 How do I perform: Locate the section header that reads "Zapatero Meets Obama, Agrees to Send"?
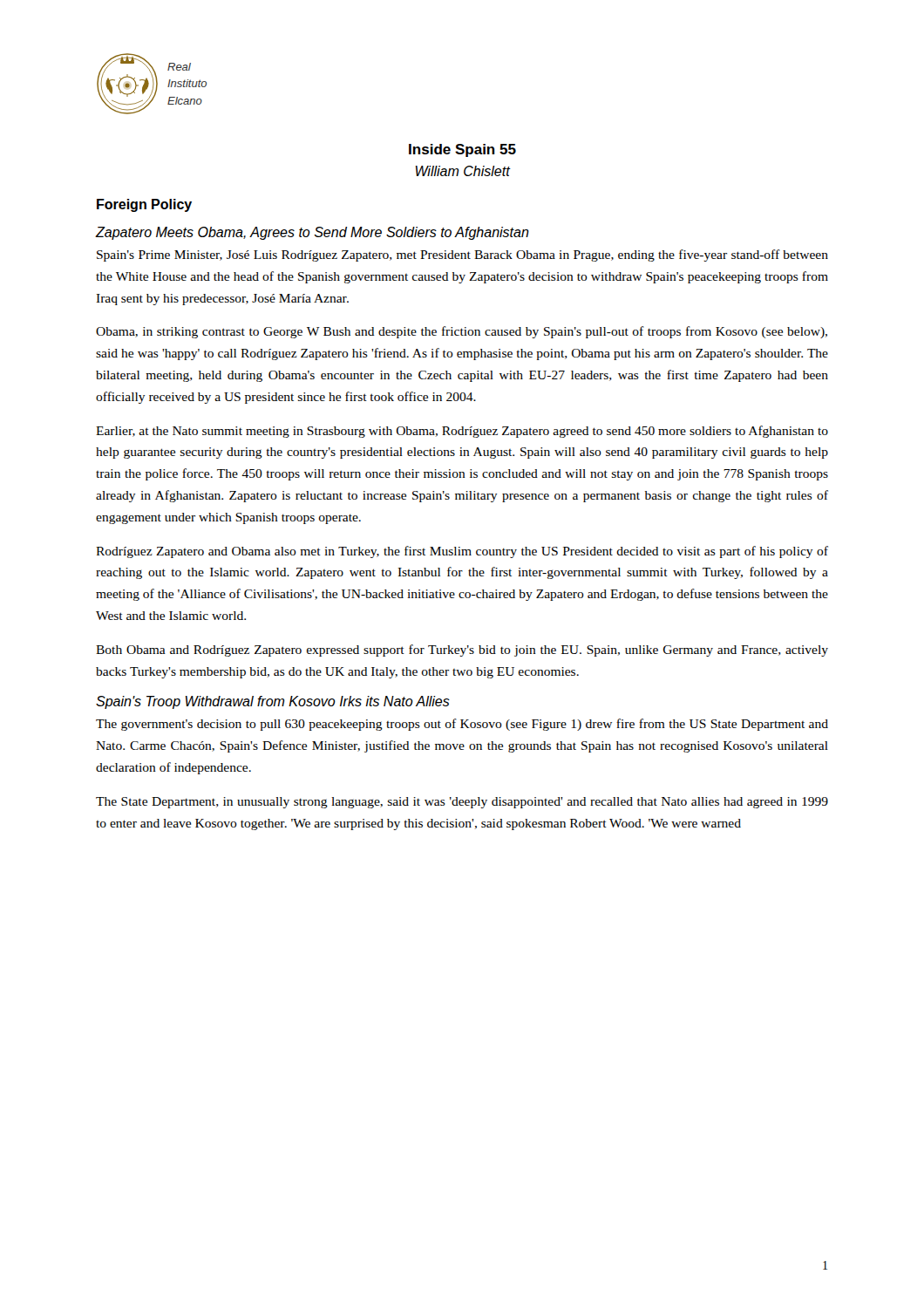tap(312, 232)
